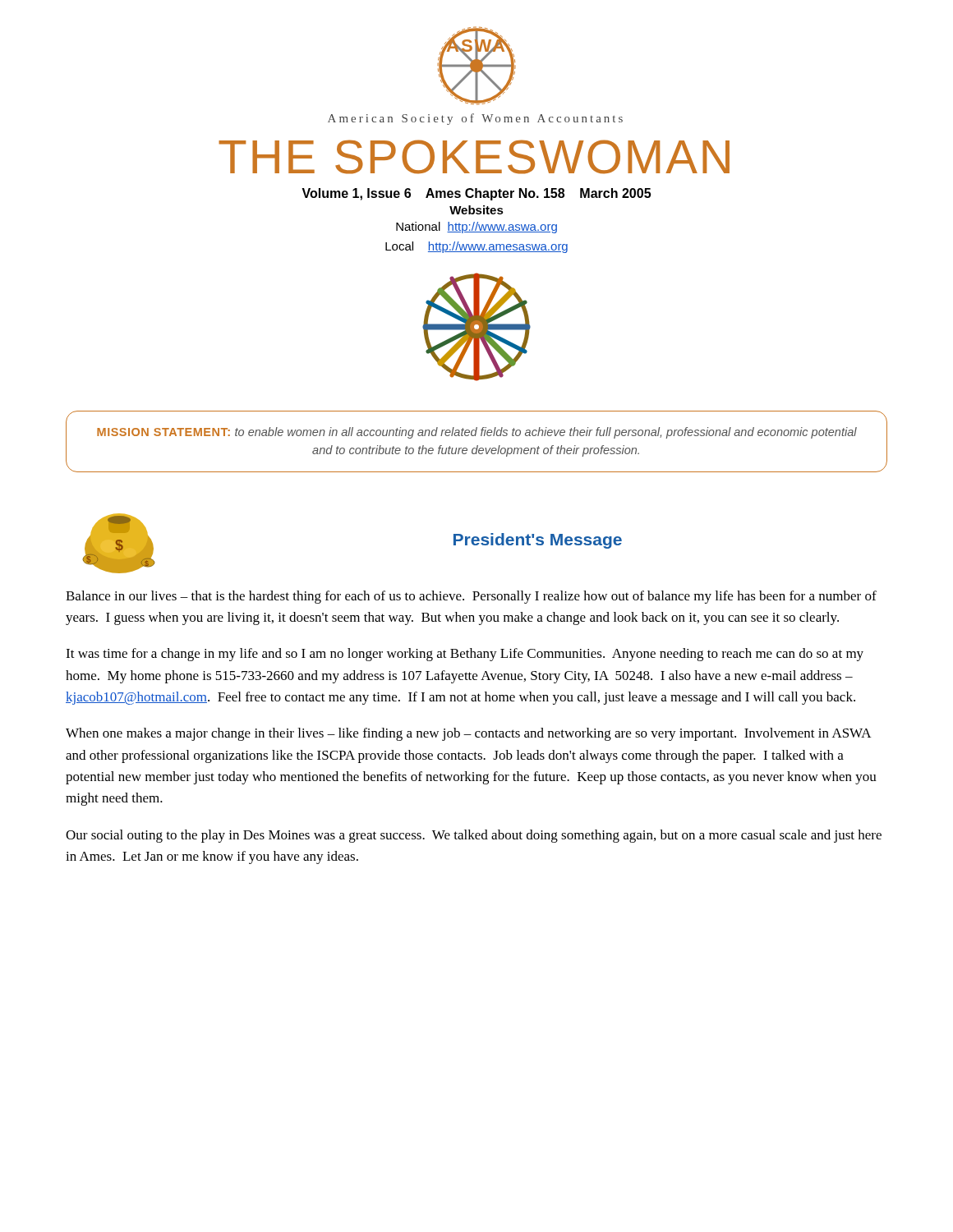This screenshot has height=1232, width=953.
Task: Locate the passage starting "When one makes"
Action: coord(471,766)
